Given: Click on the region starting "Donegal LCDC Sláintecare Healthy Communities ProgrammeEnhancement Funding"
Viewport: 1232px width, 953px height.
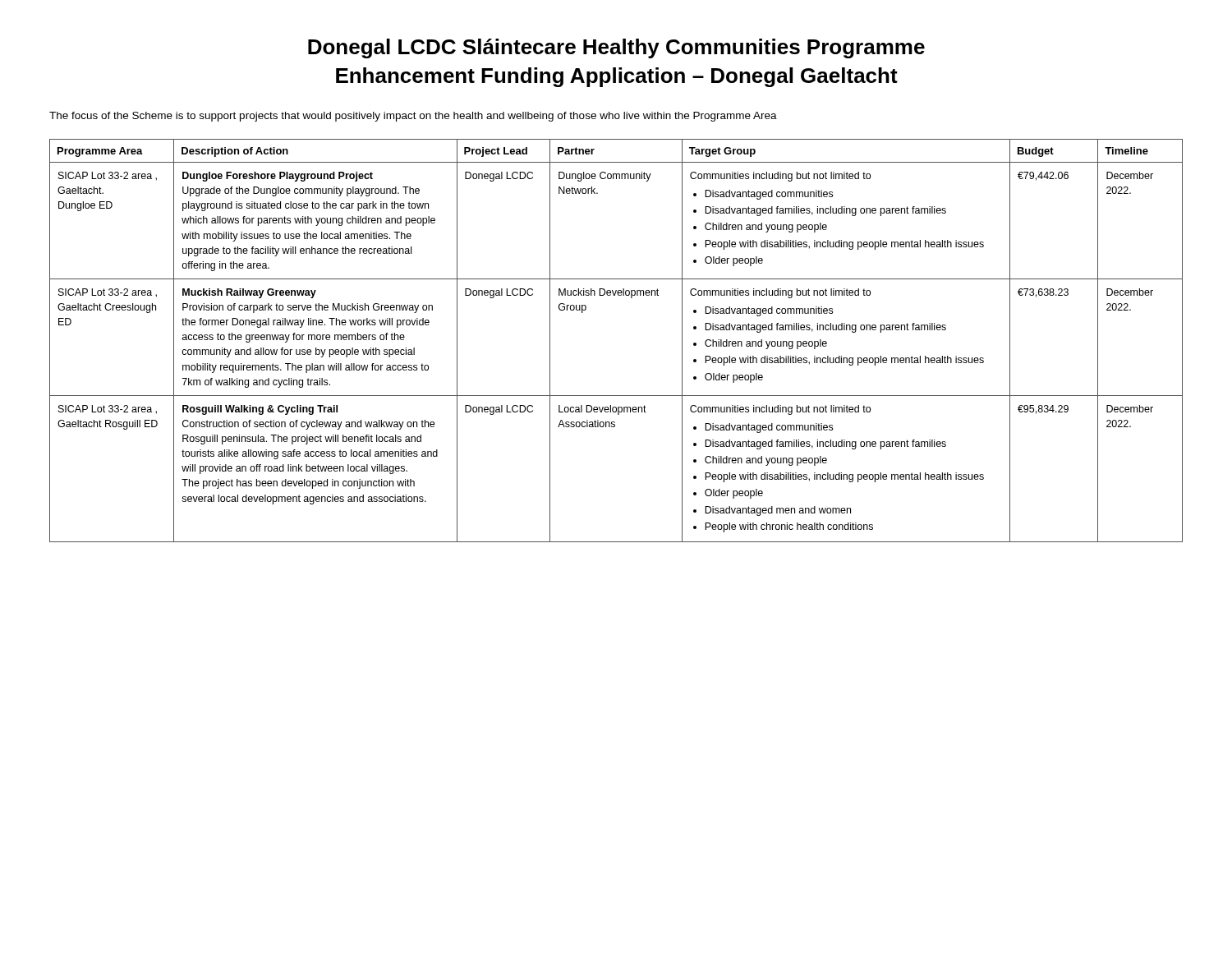Looking at the screenshot, I should tap(616, 62).
